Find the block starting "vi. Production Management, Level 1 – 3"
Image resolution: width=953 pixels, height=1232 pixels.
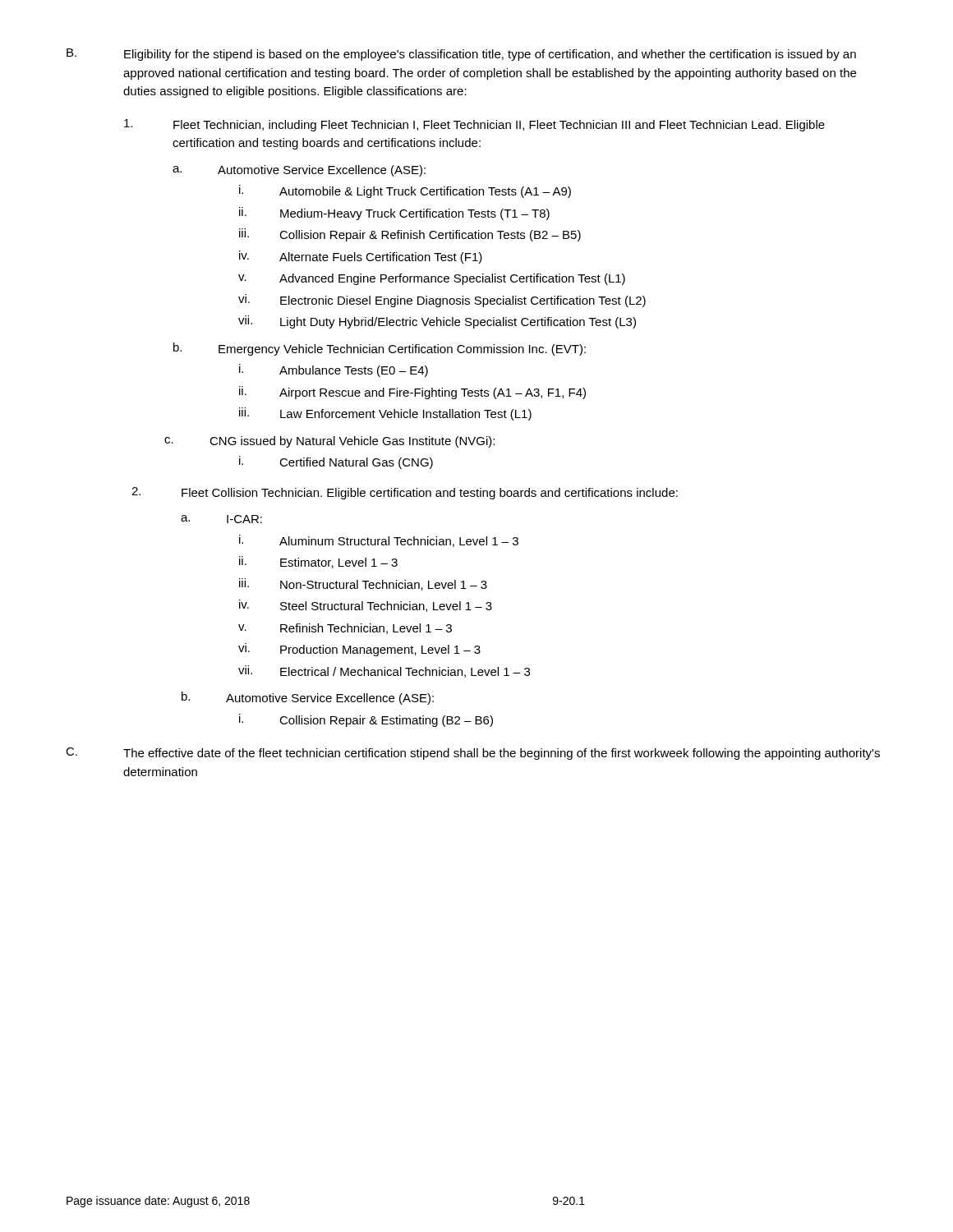(x=359, y=650)
